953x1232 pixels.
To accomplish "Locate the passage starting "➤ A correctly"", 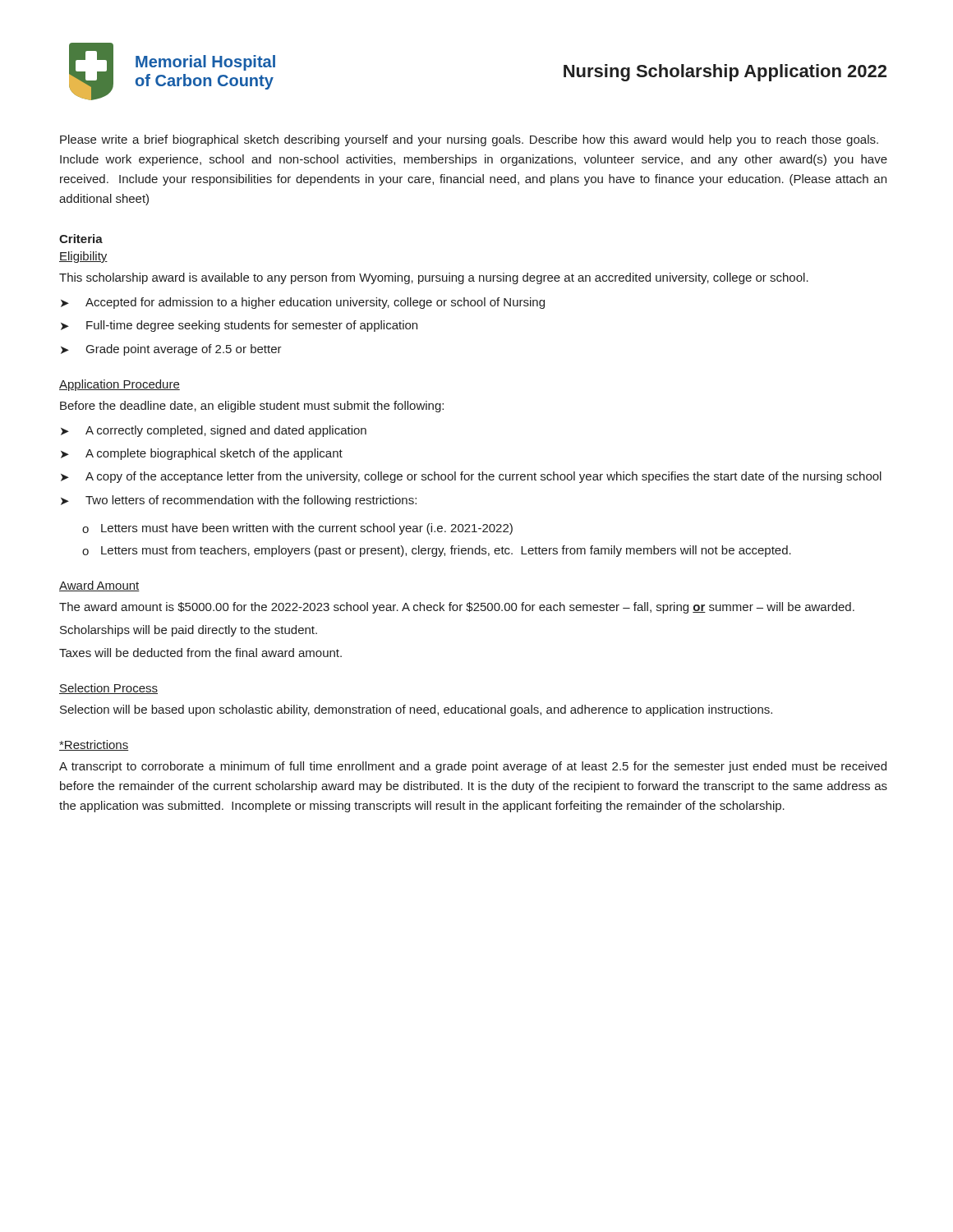I will point(213,430).
